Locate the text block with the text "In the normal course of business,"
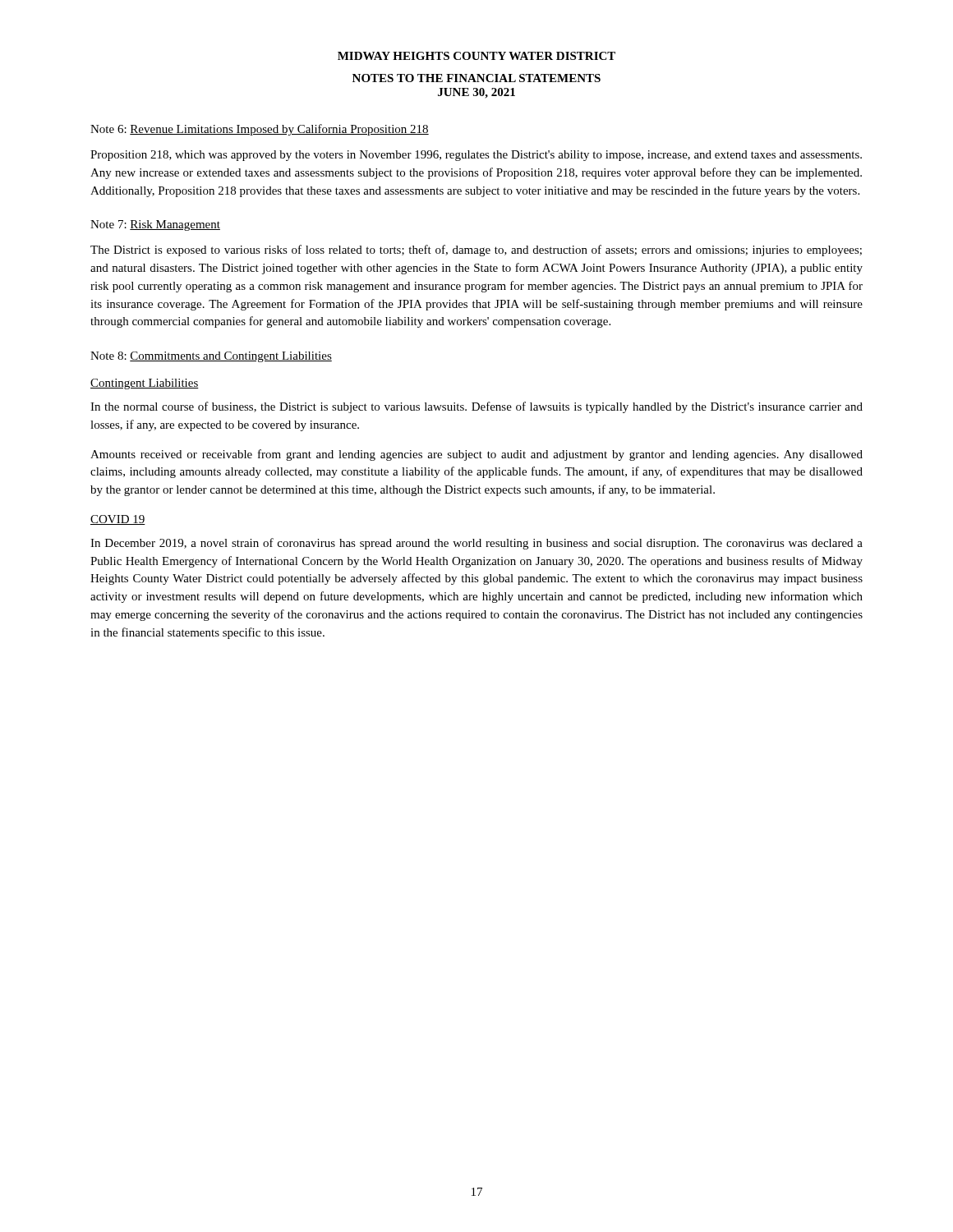This screenshot has height=1232, width=953. (476, 416)
